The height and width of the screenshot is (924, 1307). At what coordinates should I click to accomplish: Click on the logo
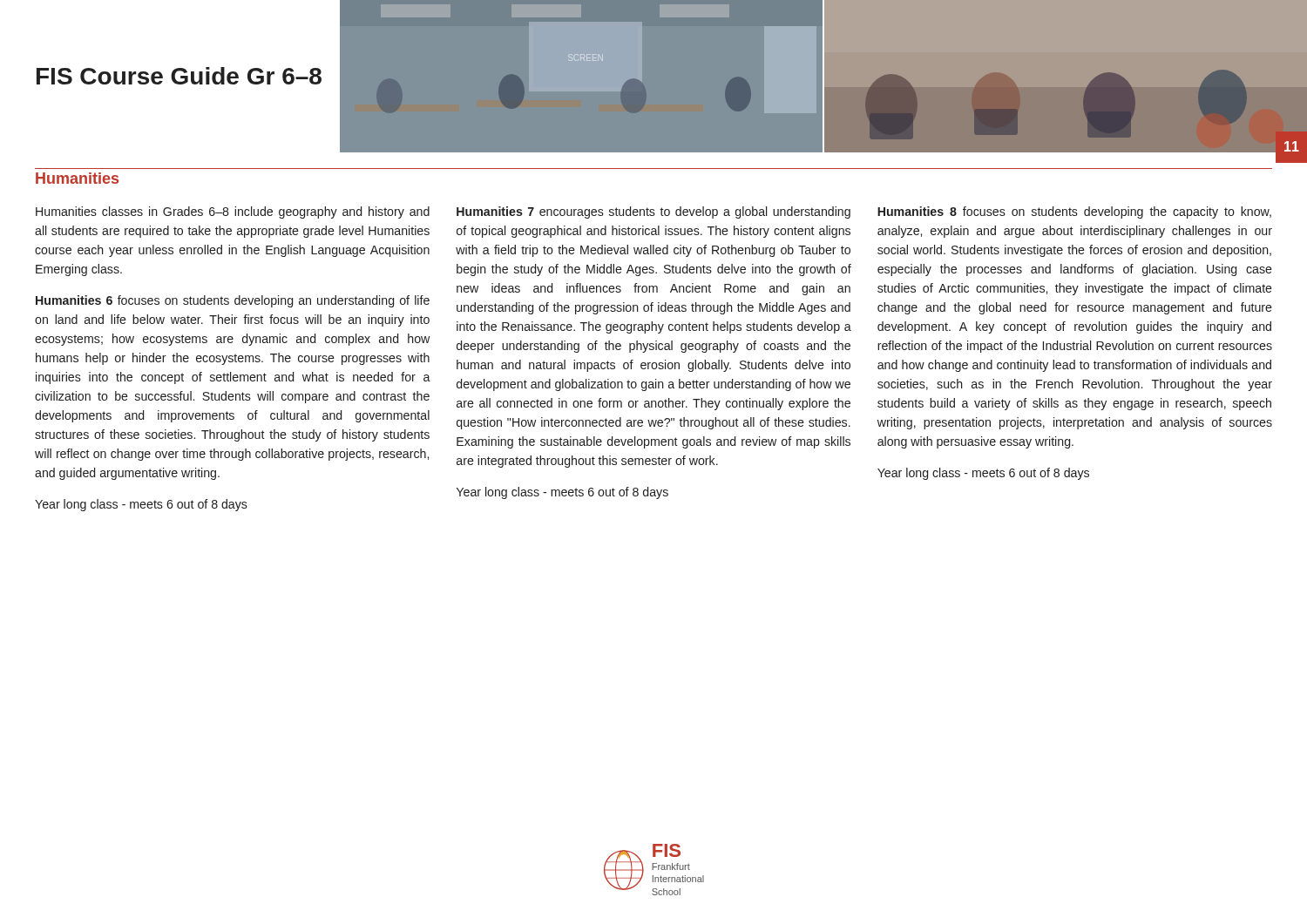coord(654,870)
